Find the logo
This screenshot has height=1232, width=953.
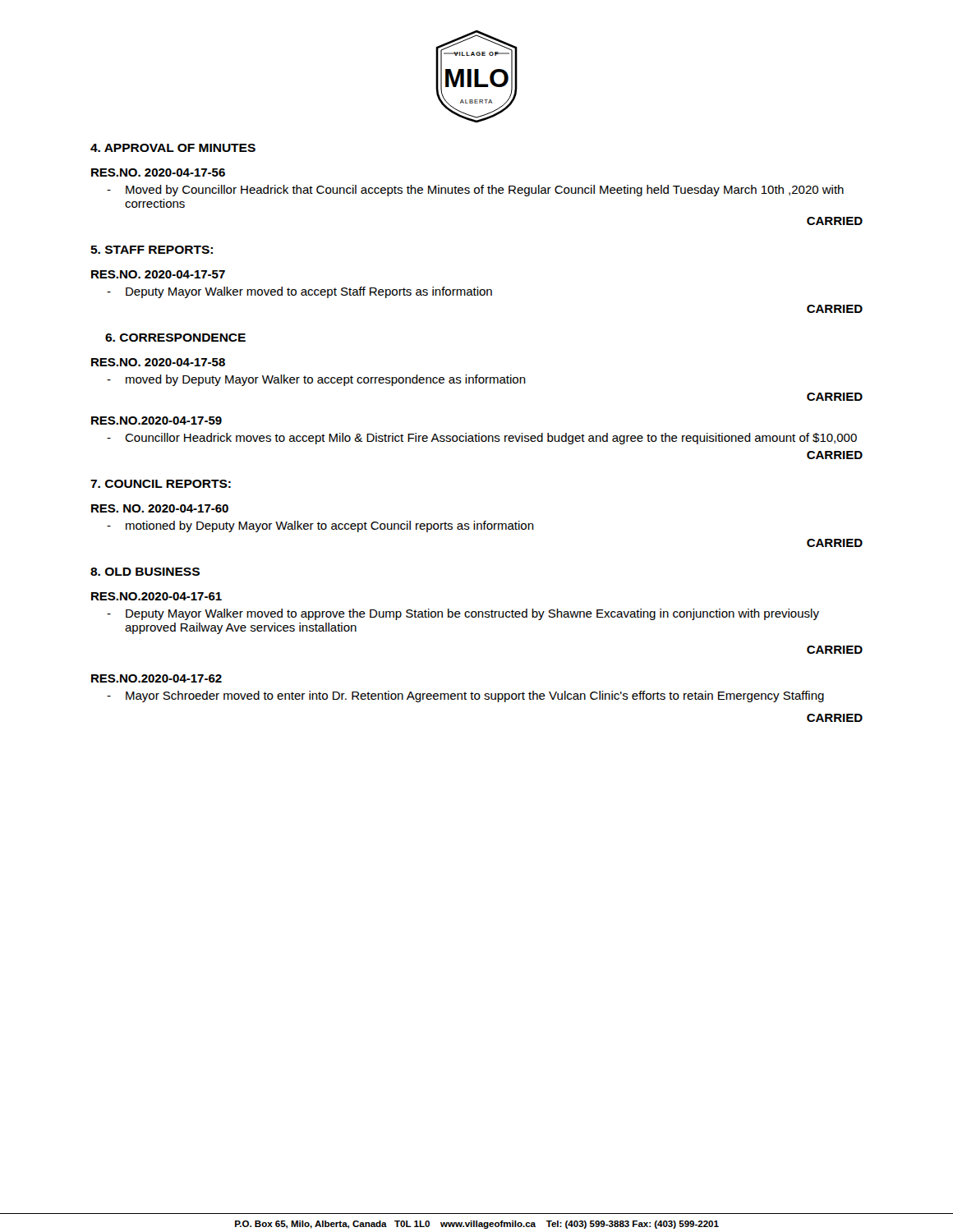(x=476, y=75)
